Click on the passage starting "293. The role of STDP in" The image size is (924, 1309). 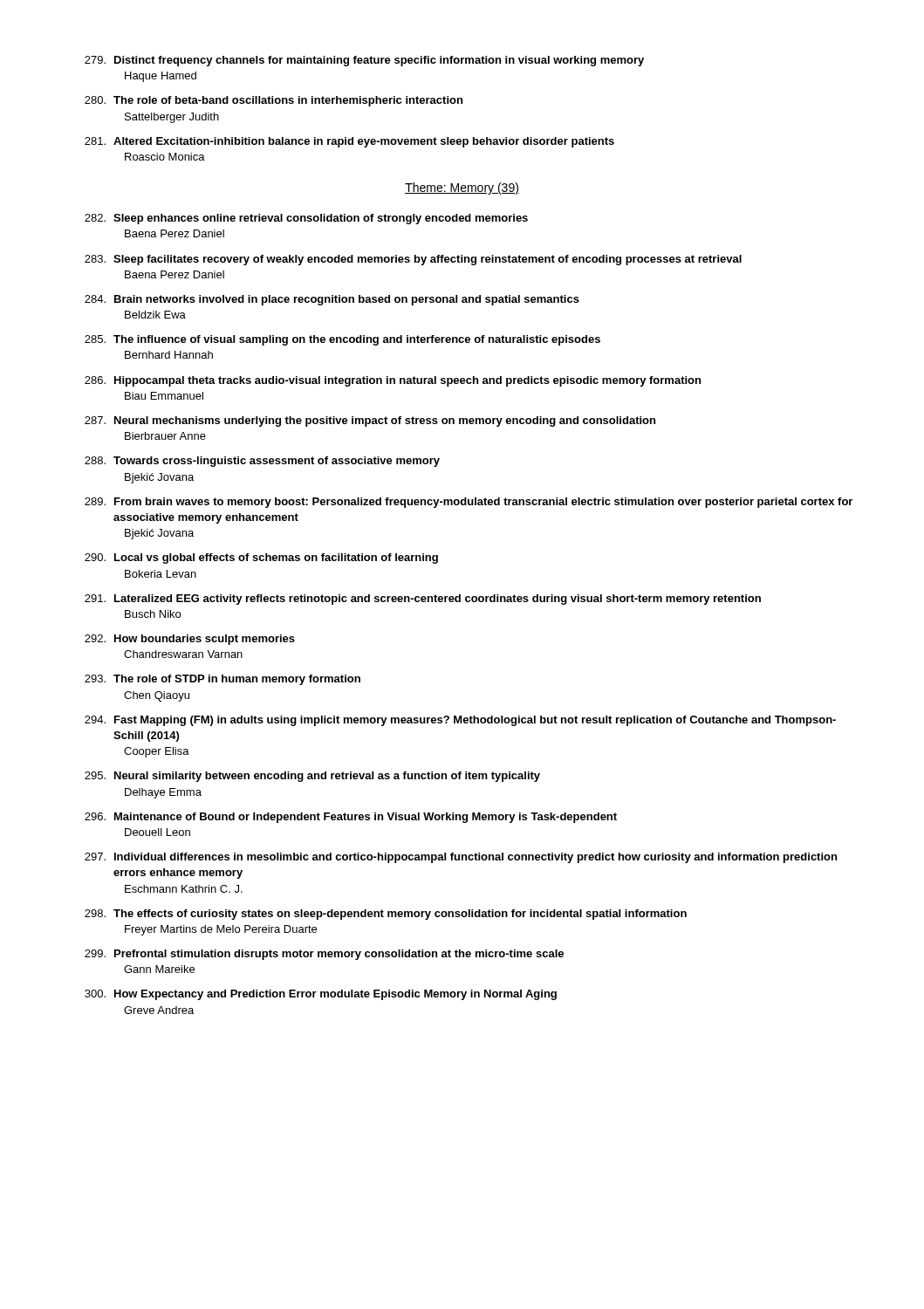click(x=222, y=680)
